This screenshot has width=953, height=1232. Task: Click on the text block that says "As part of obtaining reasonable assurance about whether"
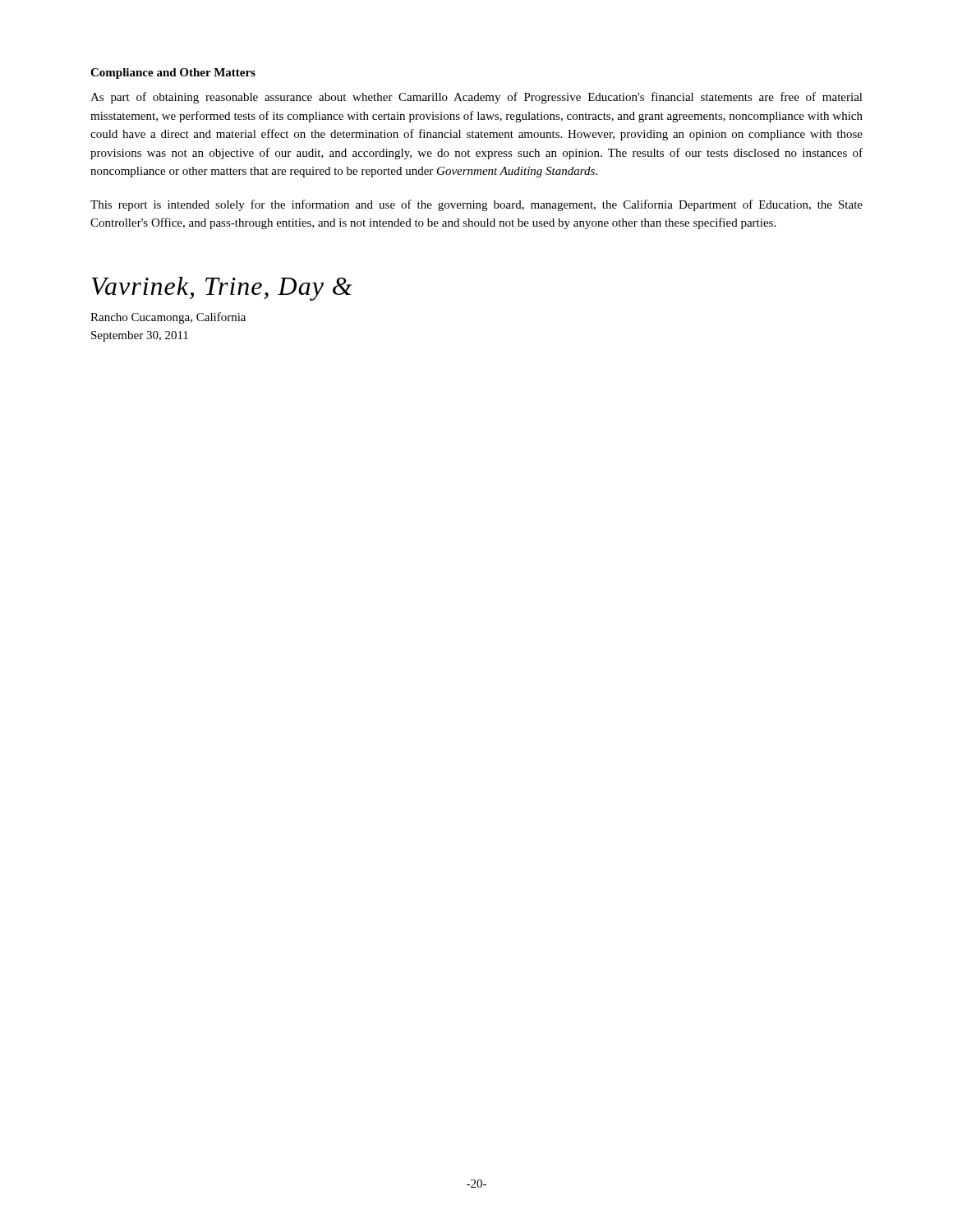click(476, 134)
